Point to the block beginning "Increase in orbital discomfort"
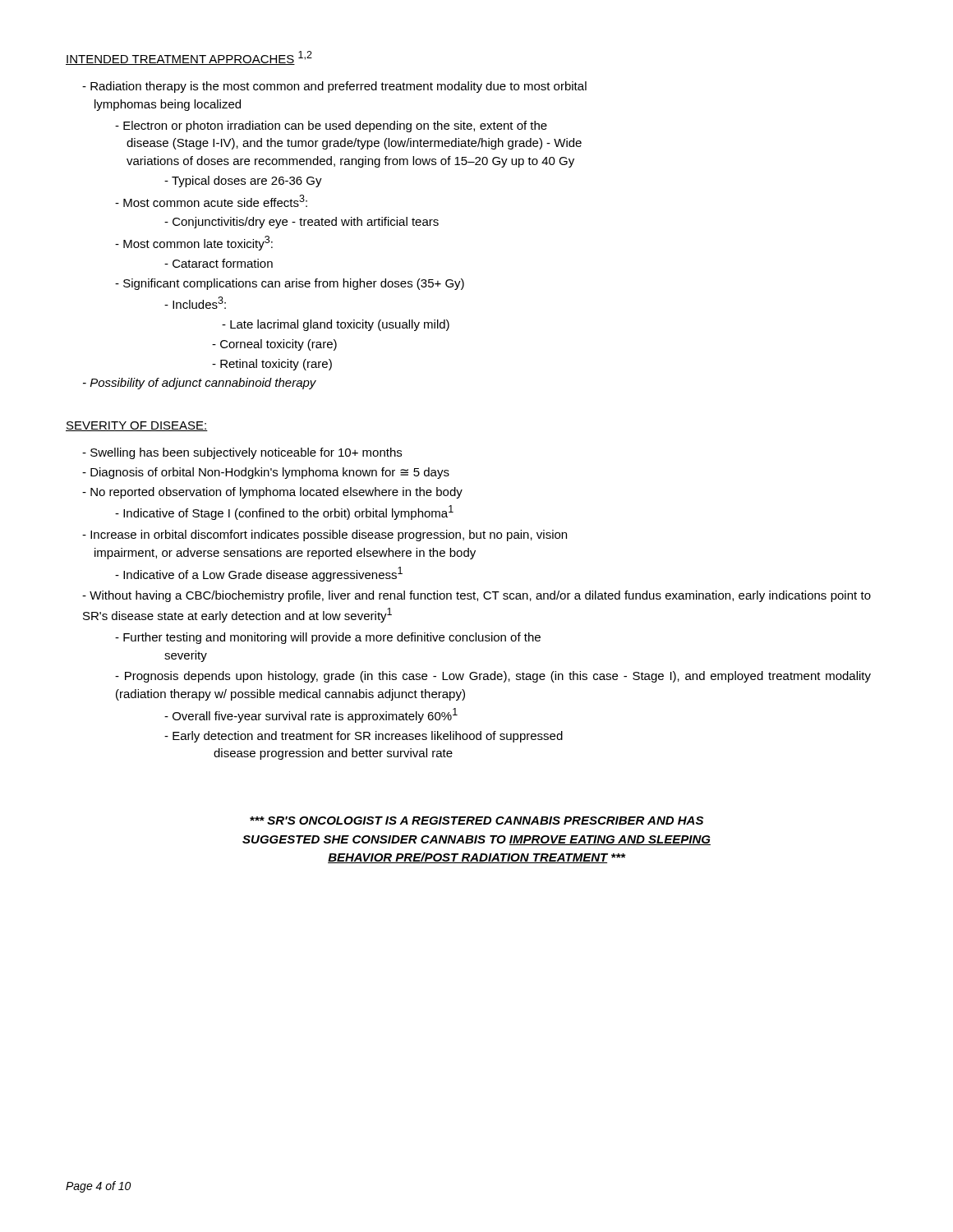The image size is (953, 1232). 325,544
